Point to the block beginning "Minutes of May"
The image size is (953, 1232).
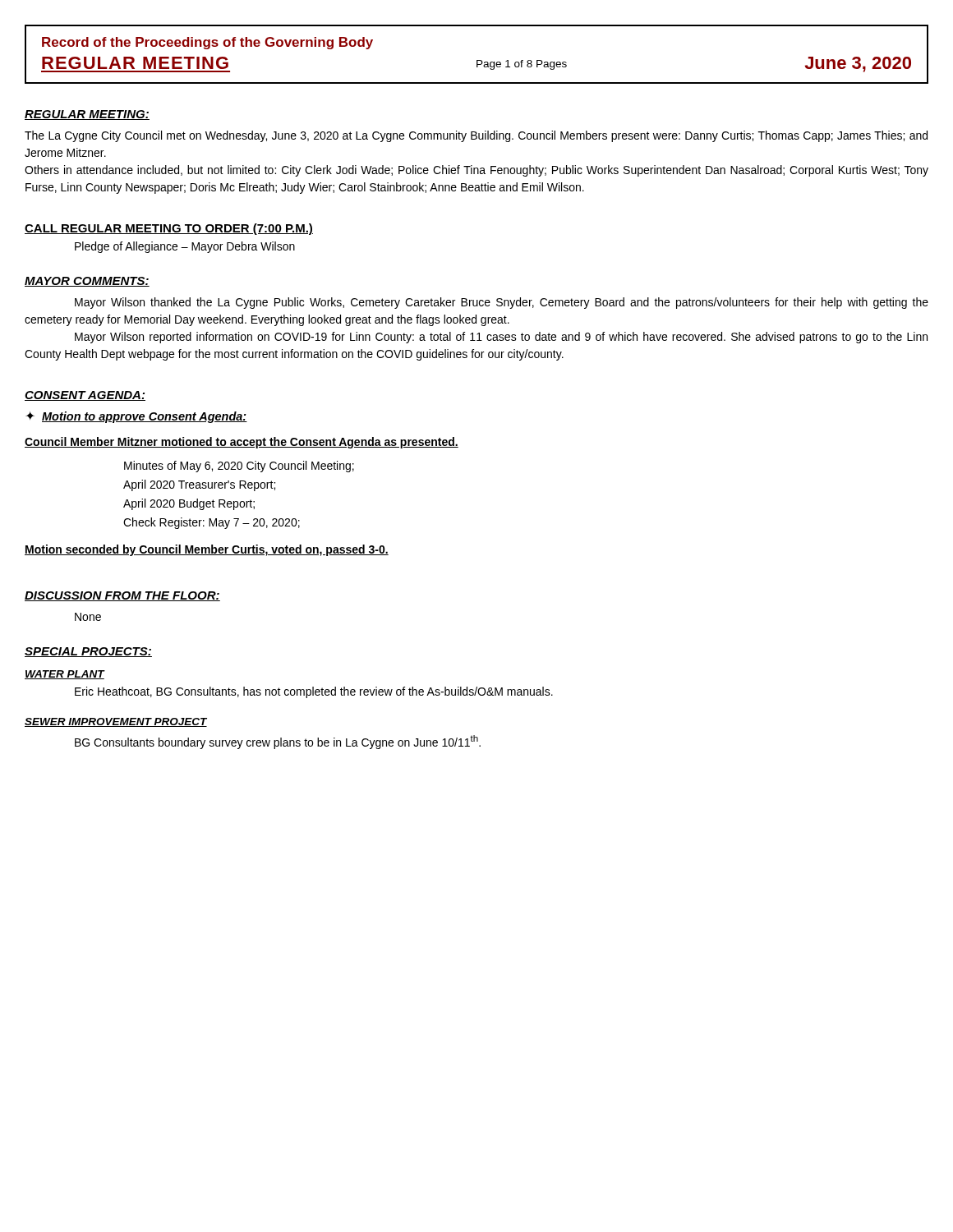coord(239,467)
